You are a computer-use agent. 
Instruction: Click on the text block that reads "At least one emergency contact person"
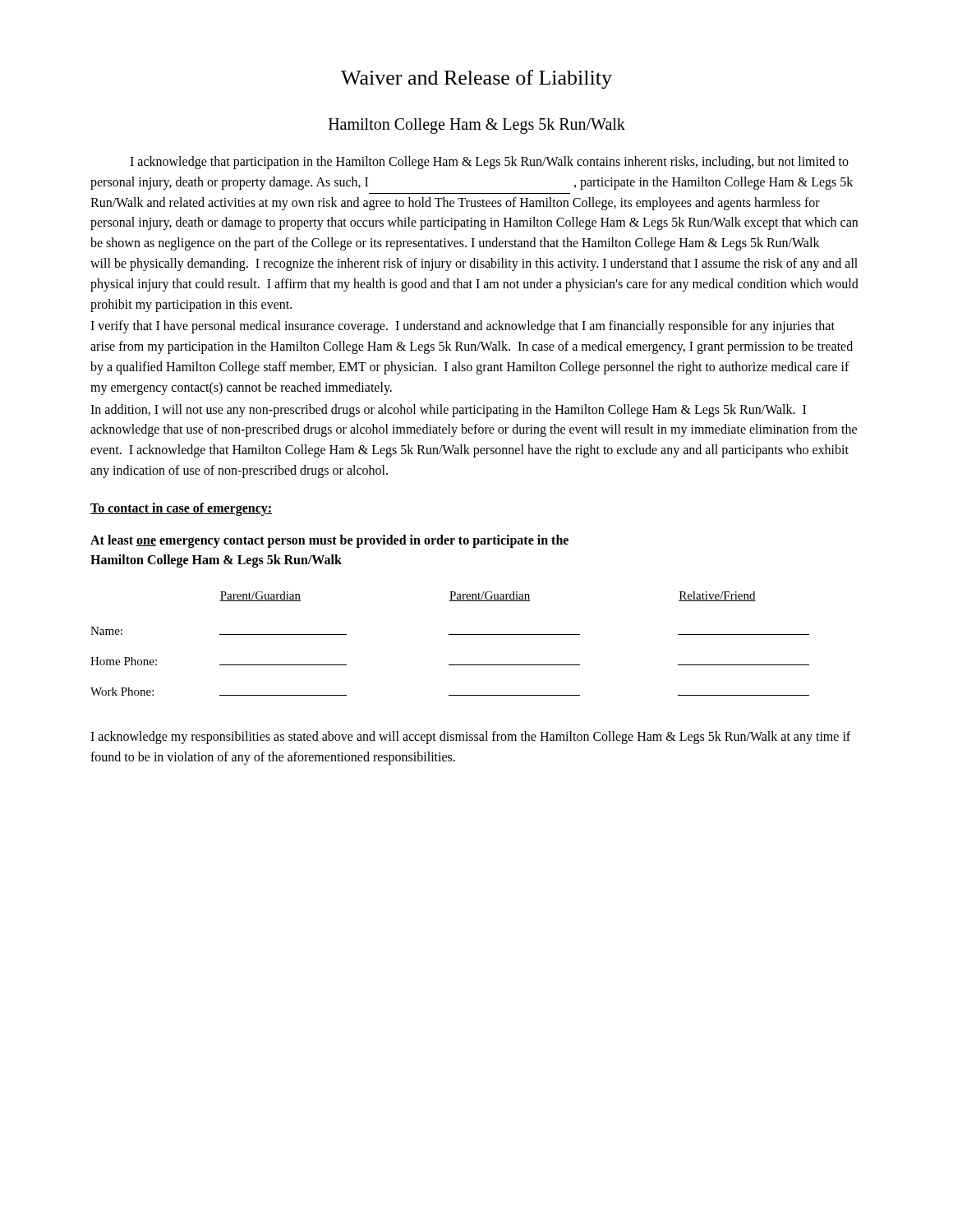pos(330,550)
